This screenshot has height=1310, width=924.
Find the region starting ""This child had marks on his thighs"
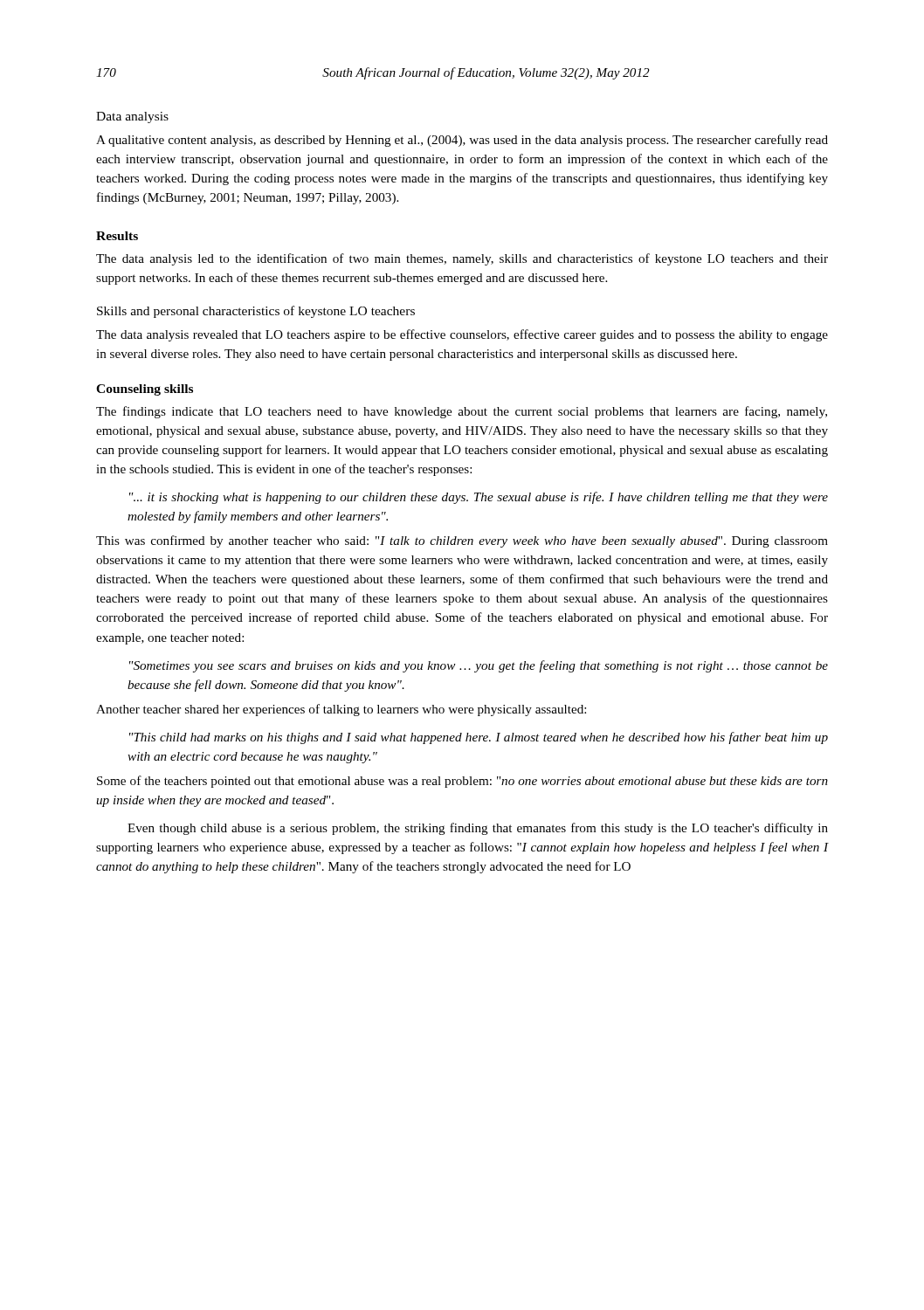tap(478, 746)
